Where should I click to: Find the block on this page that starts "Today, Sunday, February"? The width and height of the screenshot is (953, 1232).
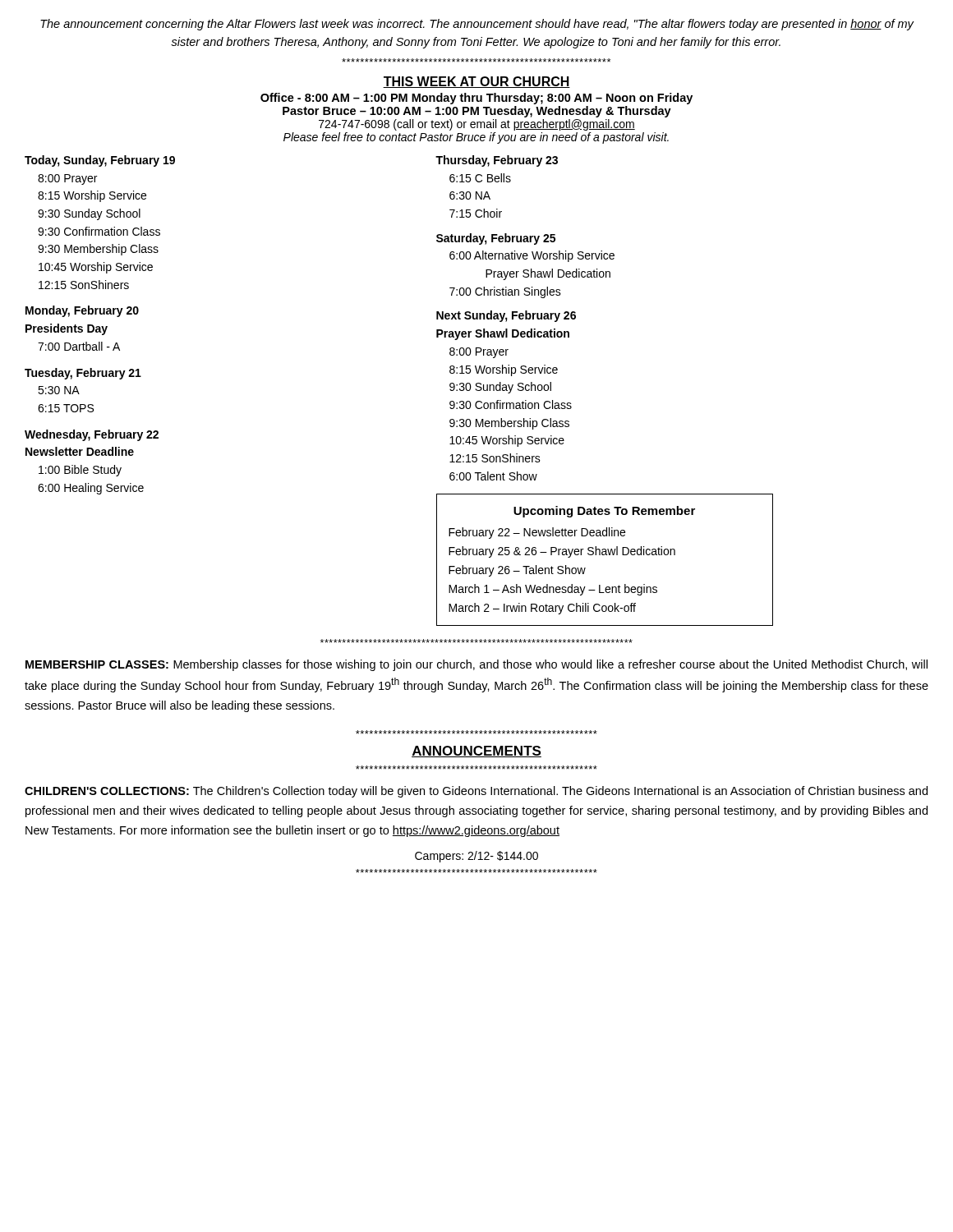100,161
